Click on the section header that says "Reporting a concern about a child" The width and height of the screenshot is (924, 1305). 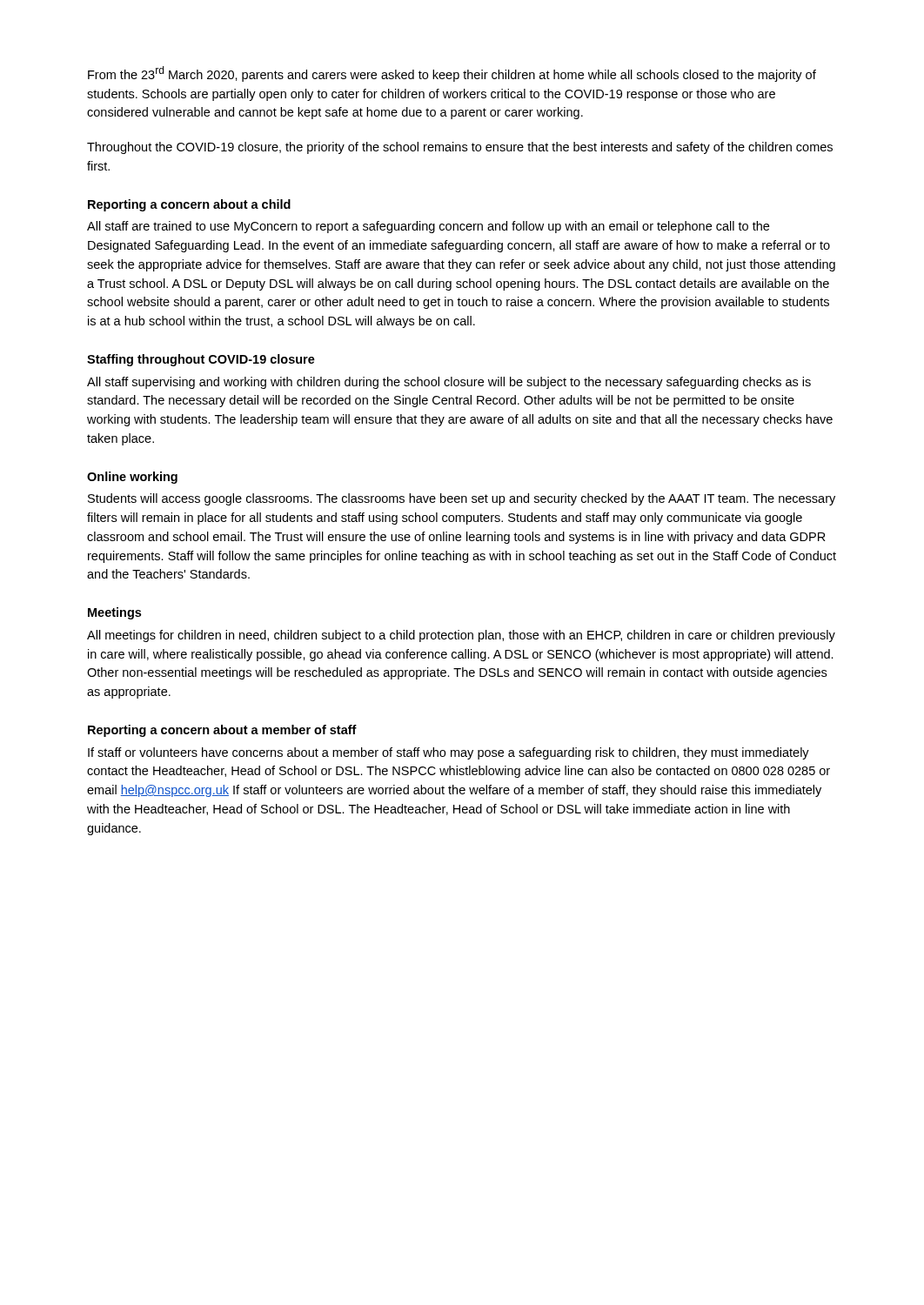tap(189, 204)
